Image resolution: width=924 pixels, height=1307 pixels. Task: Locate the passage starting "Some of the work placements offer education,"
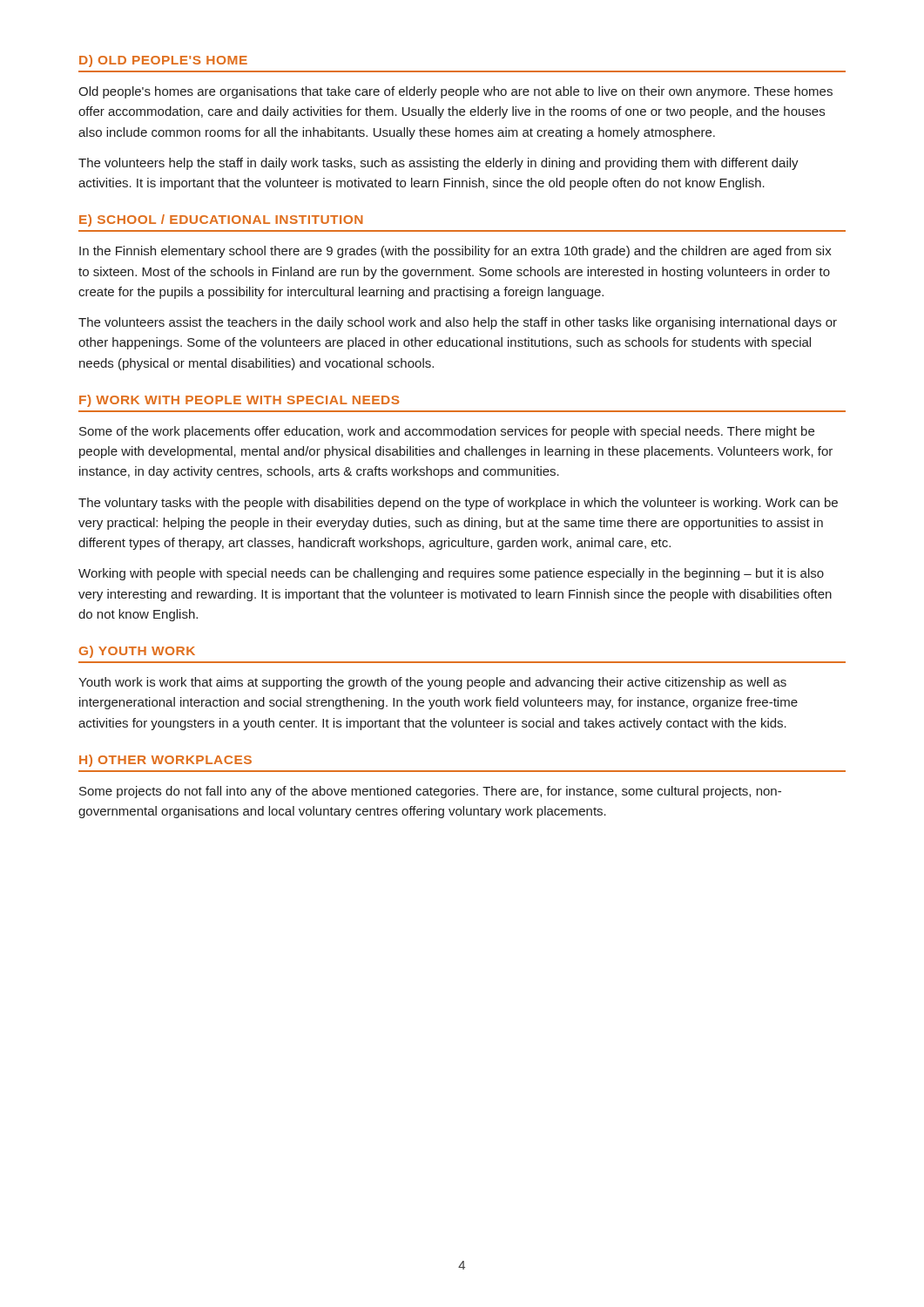pyautogui.click(x=456, y=451)
